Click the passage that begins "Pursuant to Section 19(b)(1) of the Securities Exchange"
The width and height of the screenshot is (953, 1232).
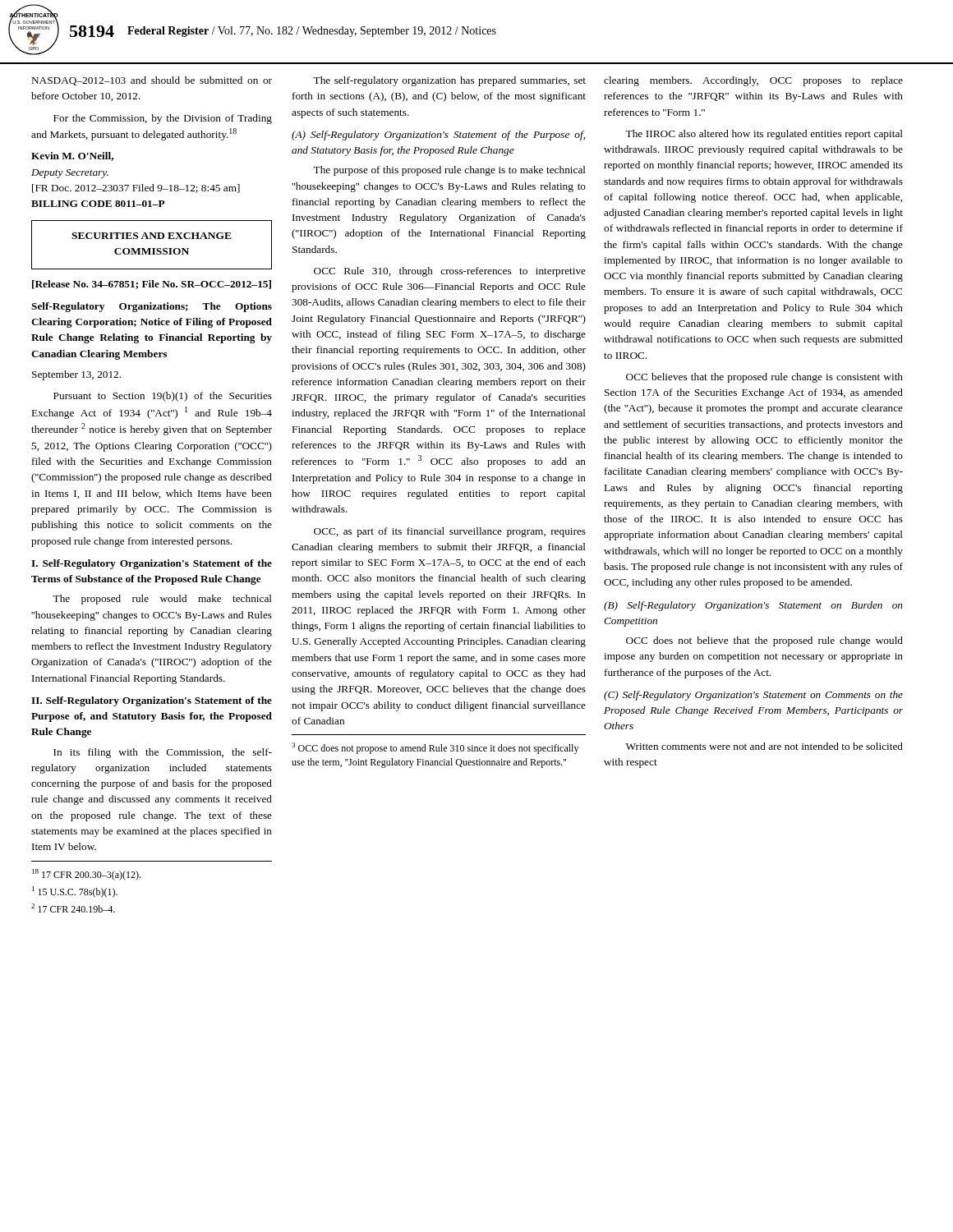click(152, 468)
